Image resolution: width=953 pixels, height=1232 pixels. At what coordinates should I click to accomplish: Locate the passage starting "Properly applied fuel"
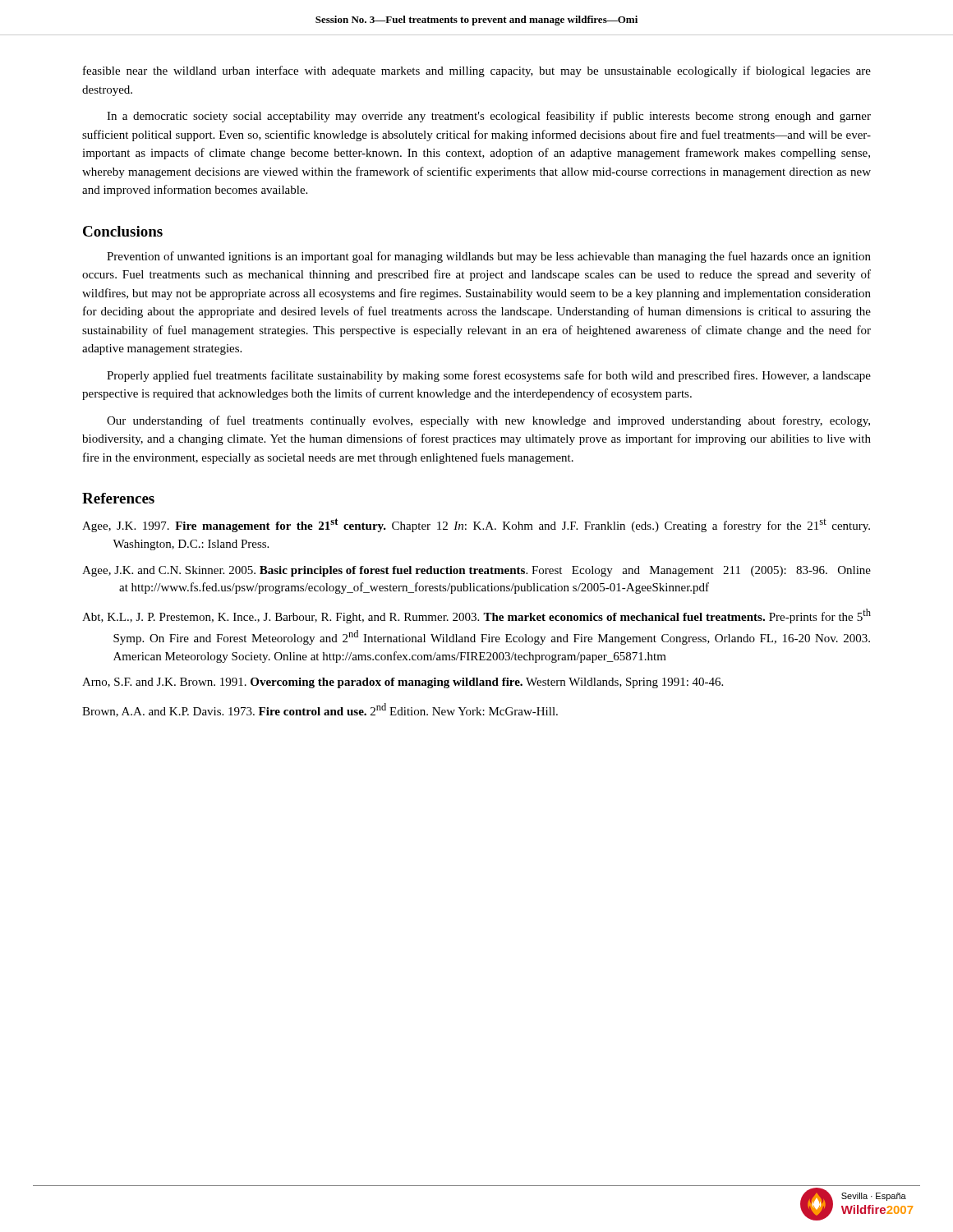(476, 384)
